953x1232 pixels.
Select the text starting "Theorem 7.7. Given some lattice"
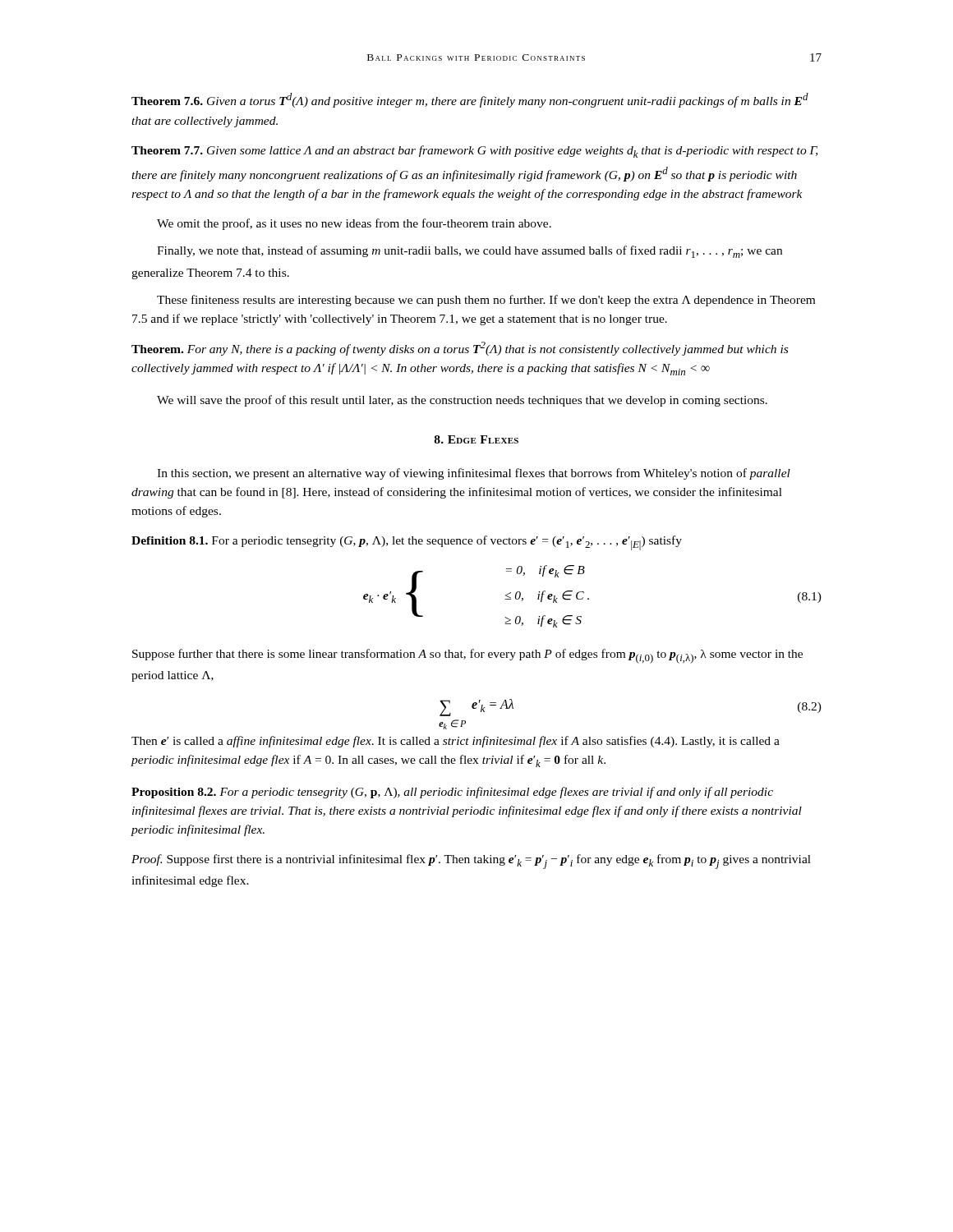coord(475,171)
